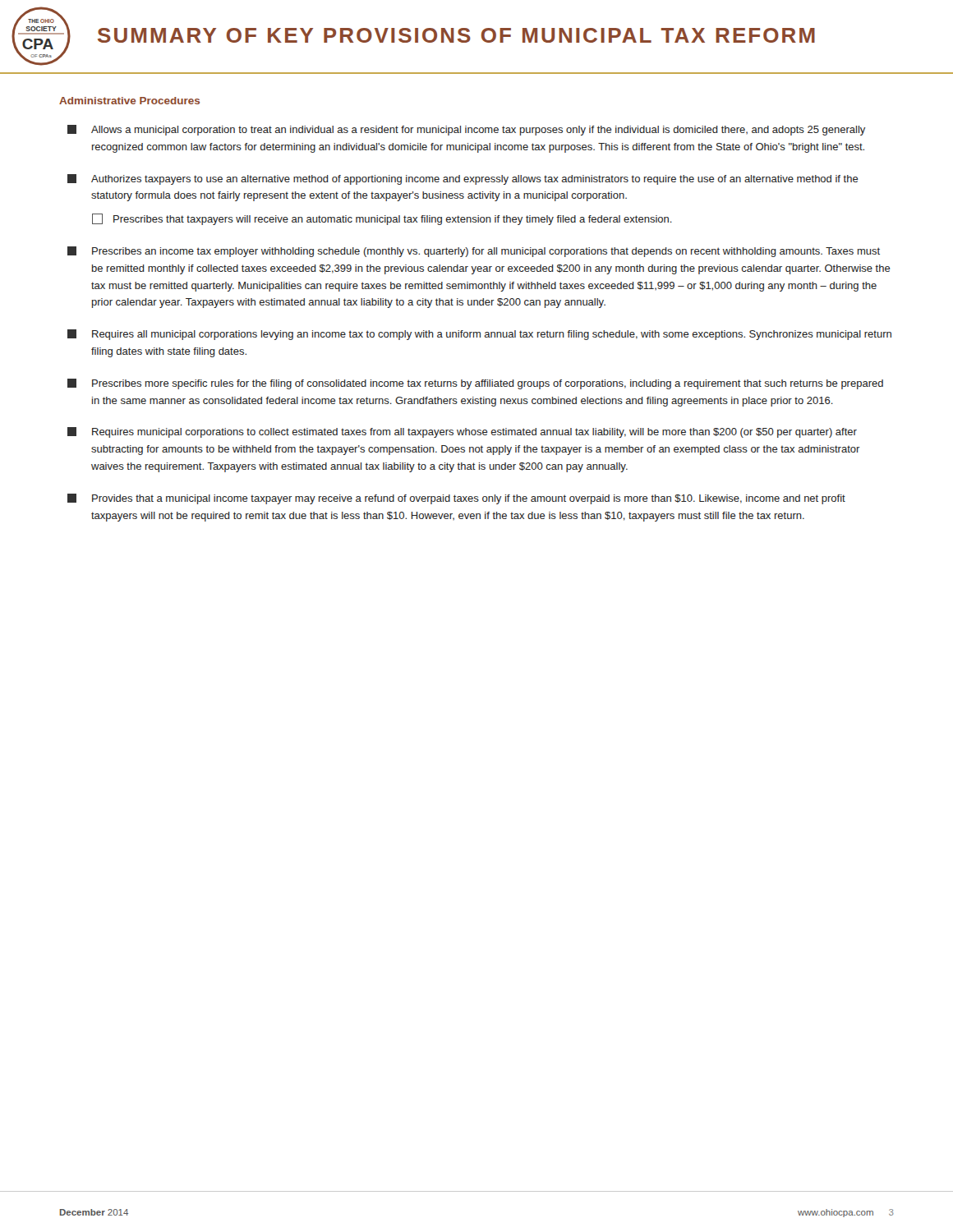Find the block starting "Requires municipal corporations to collect estimated"
Image resolution: width=953 pixels, height=1232 pixels.
(481, 450)
